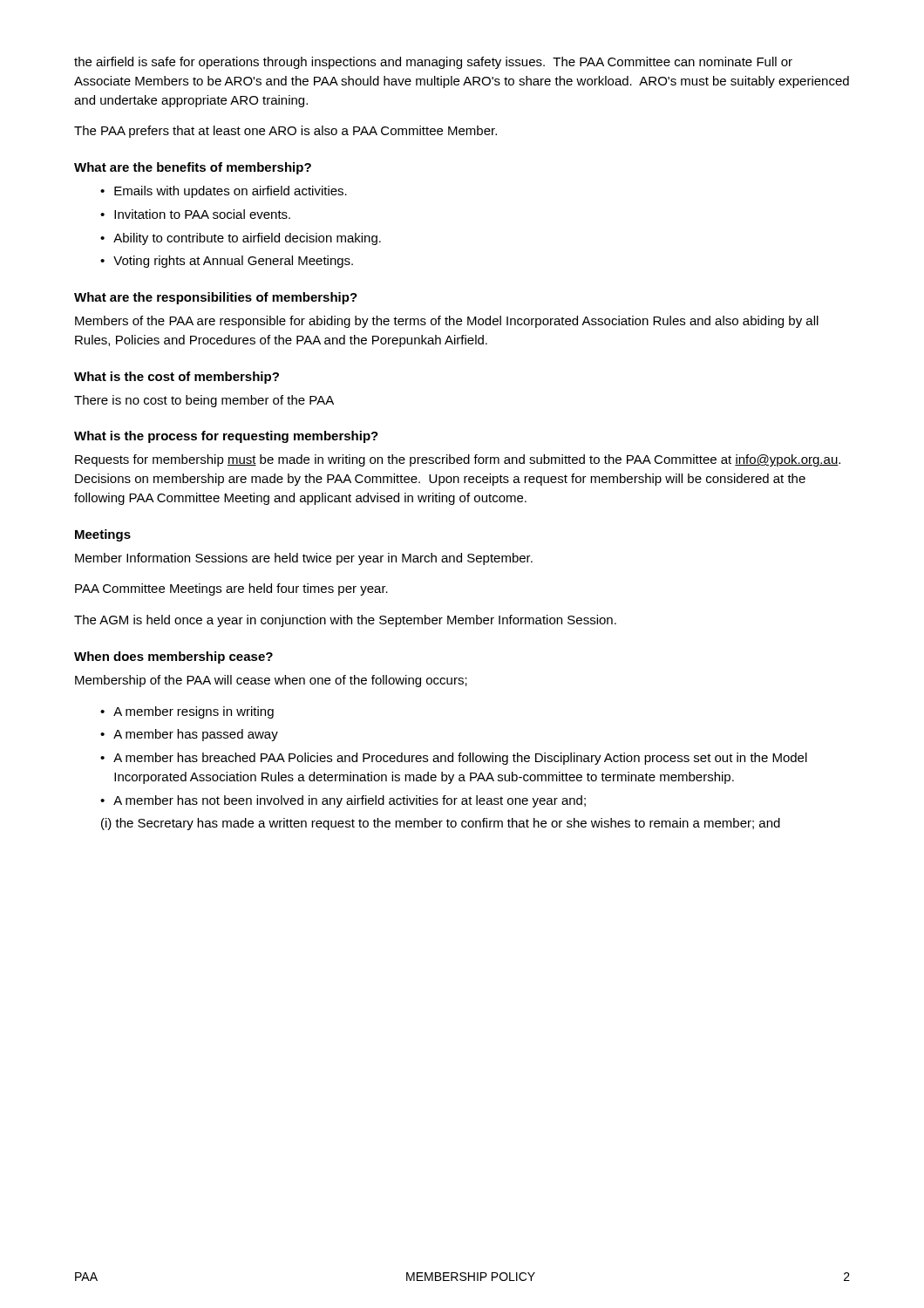Click on the list item that reads "• A member resigns in"
The height and width of the screenshot is (1308, 924).
187,712
